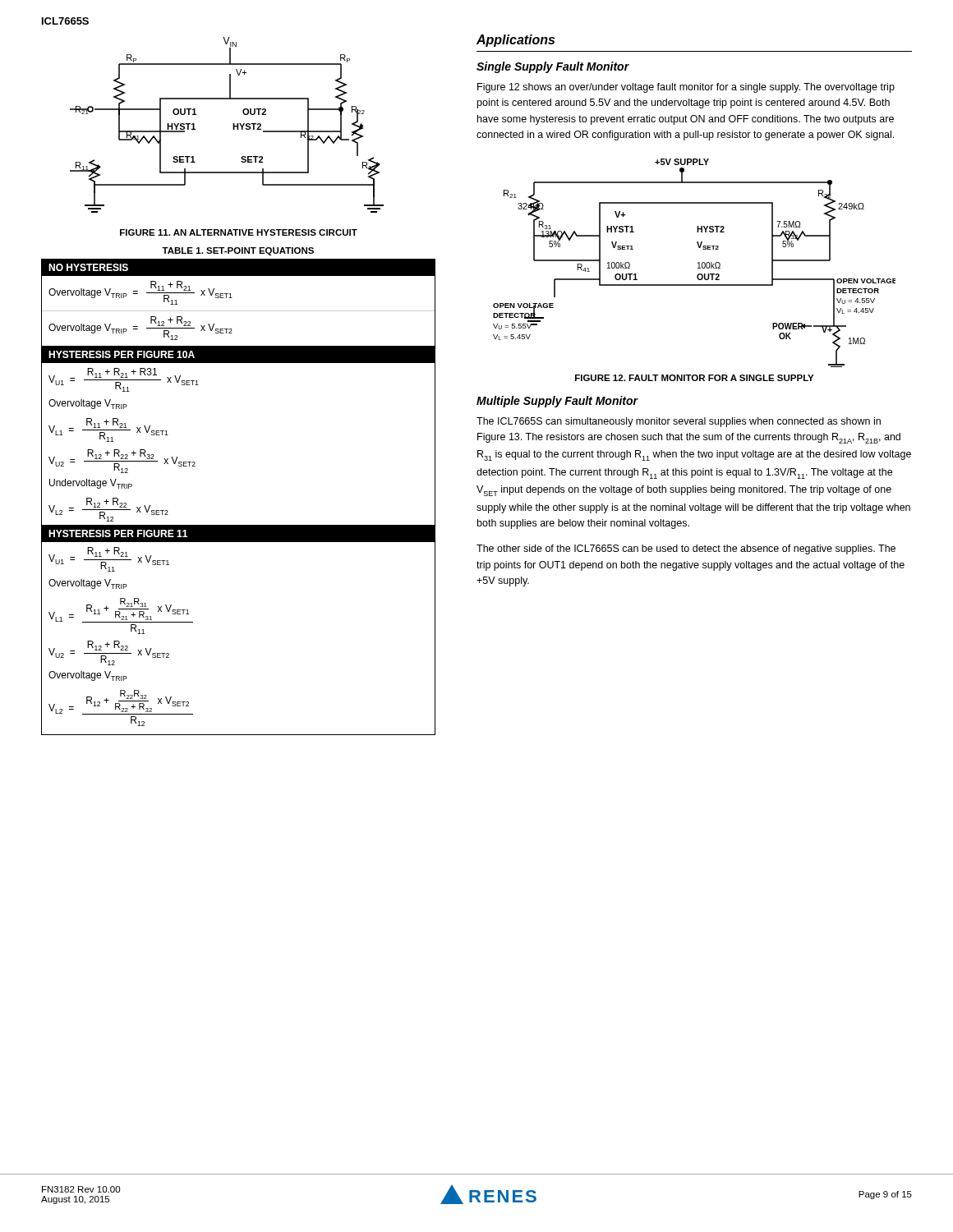Point to "TABLE 1. SET-POINT EQUATIONS"
953x1232 pixels.
[x=238, y=250]
